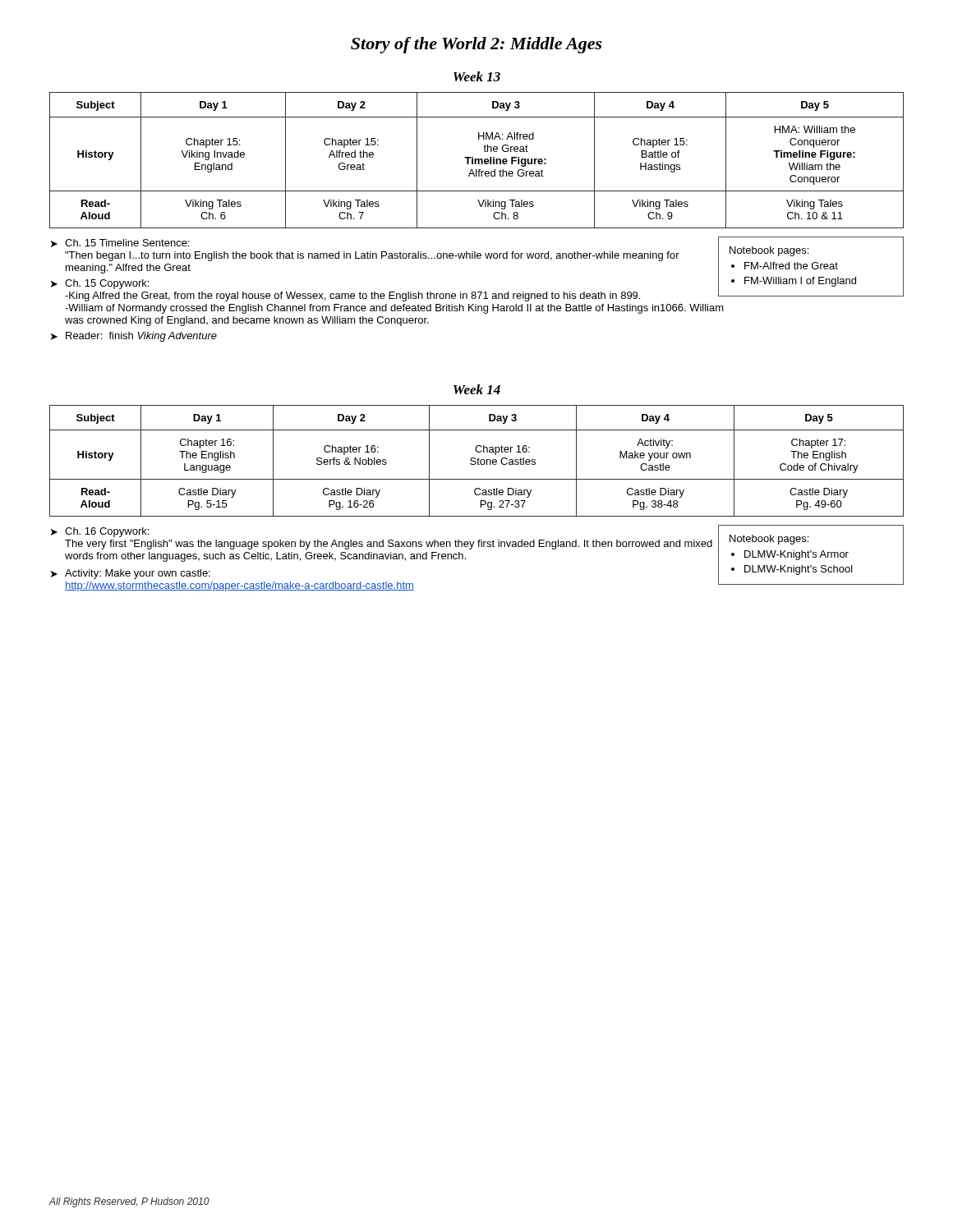This screenshot has width=953, height=1232.
Task: Click on the text block starting "➤ Reader: finish"
Action: [134, 337]
